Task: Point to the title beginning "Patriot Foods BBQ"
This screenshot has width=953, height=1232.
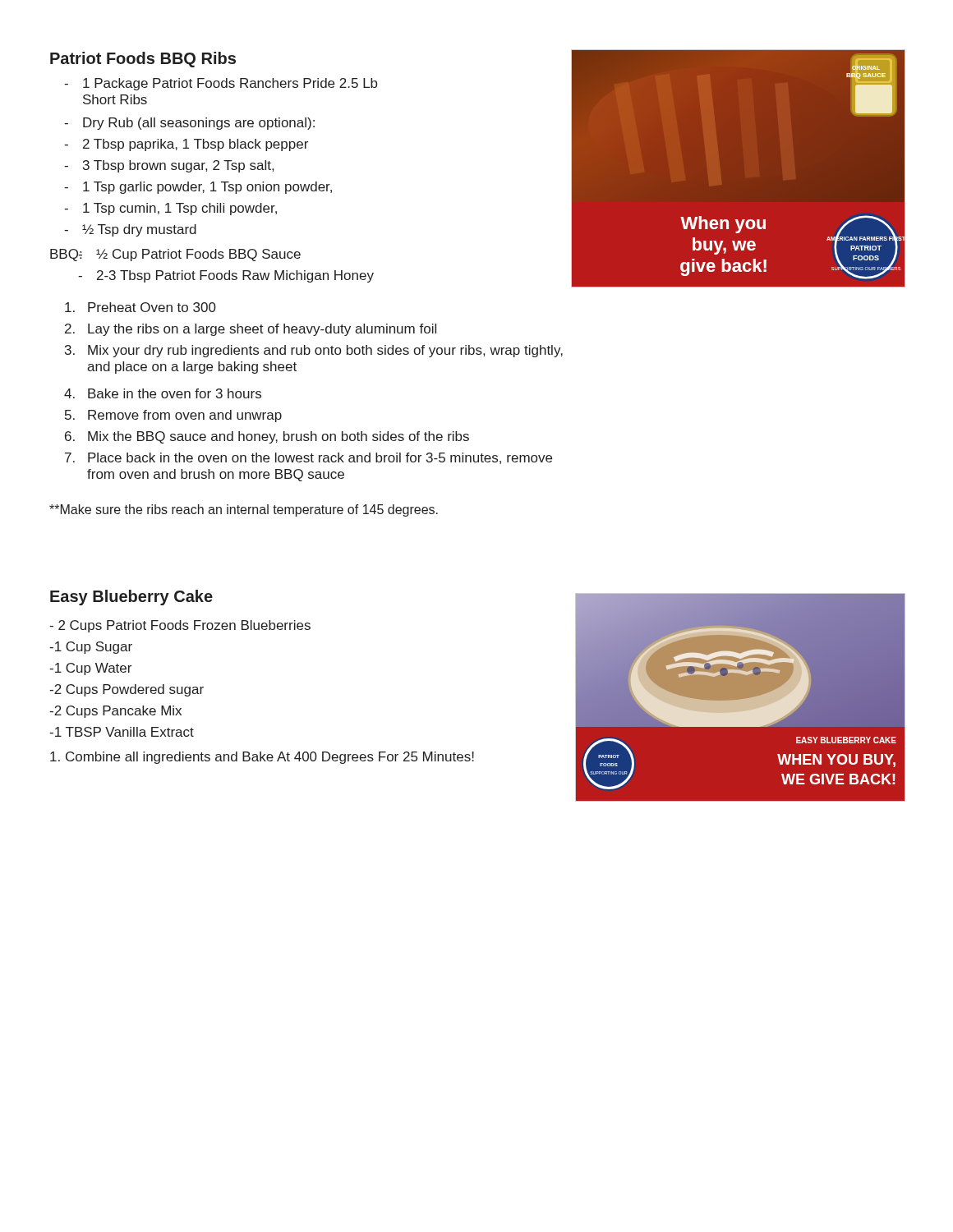Action: pyautogui.click(x=143, y=58)
